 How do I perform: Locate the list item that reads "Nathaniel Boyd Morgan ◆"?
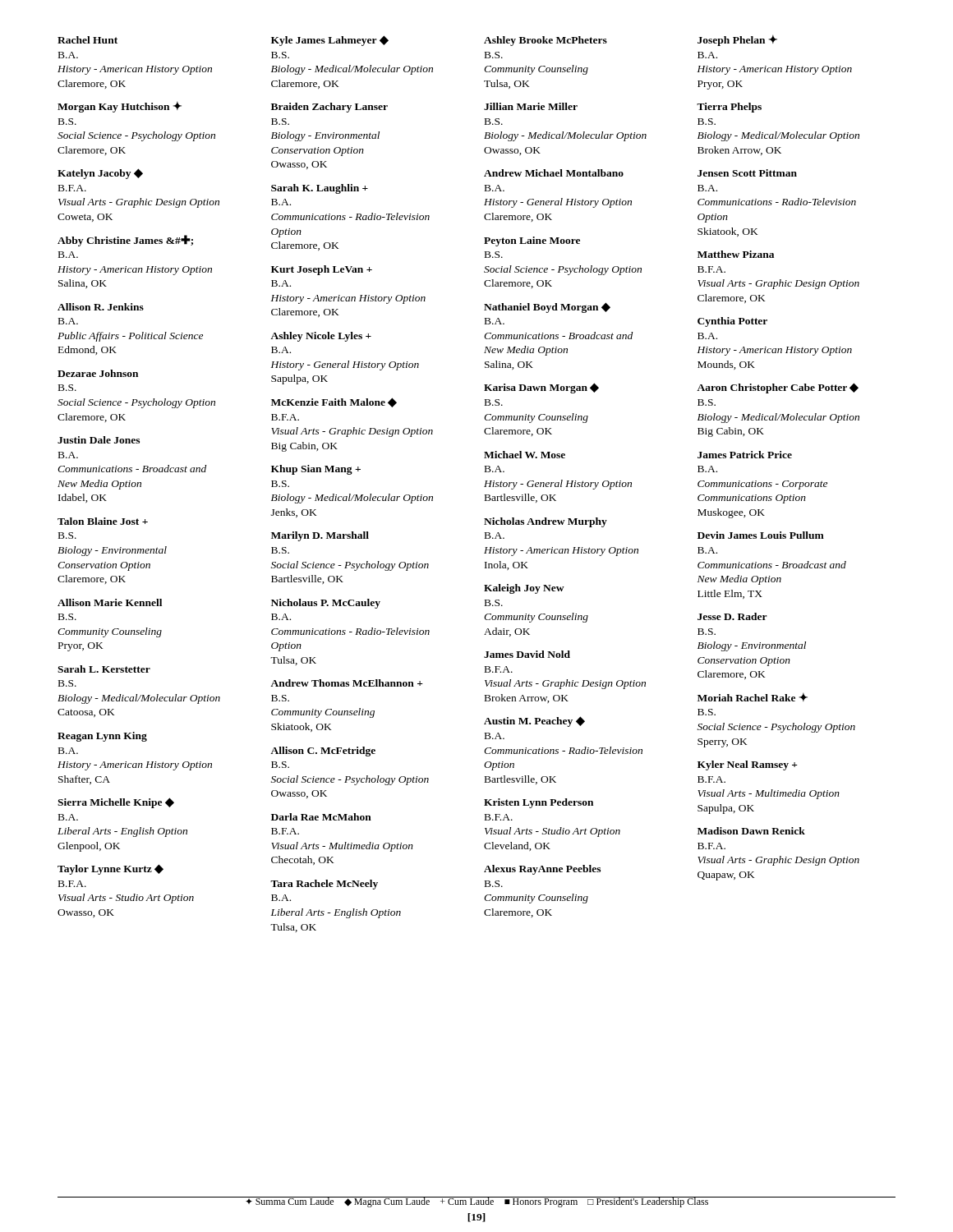click(583, 336)
